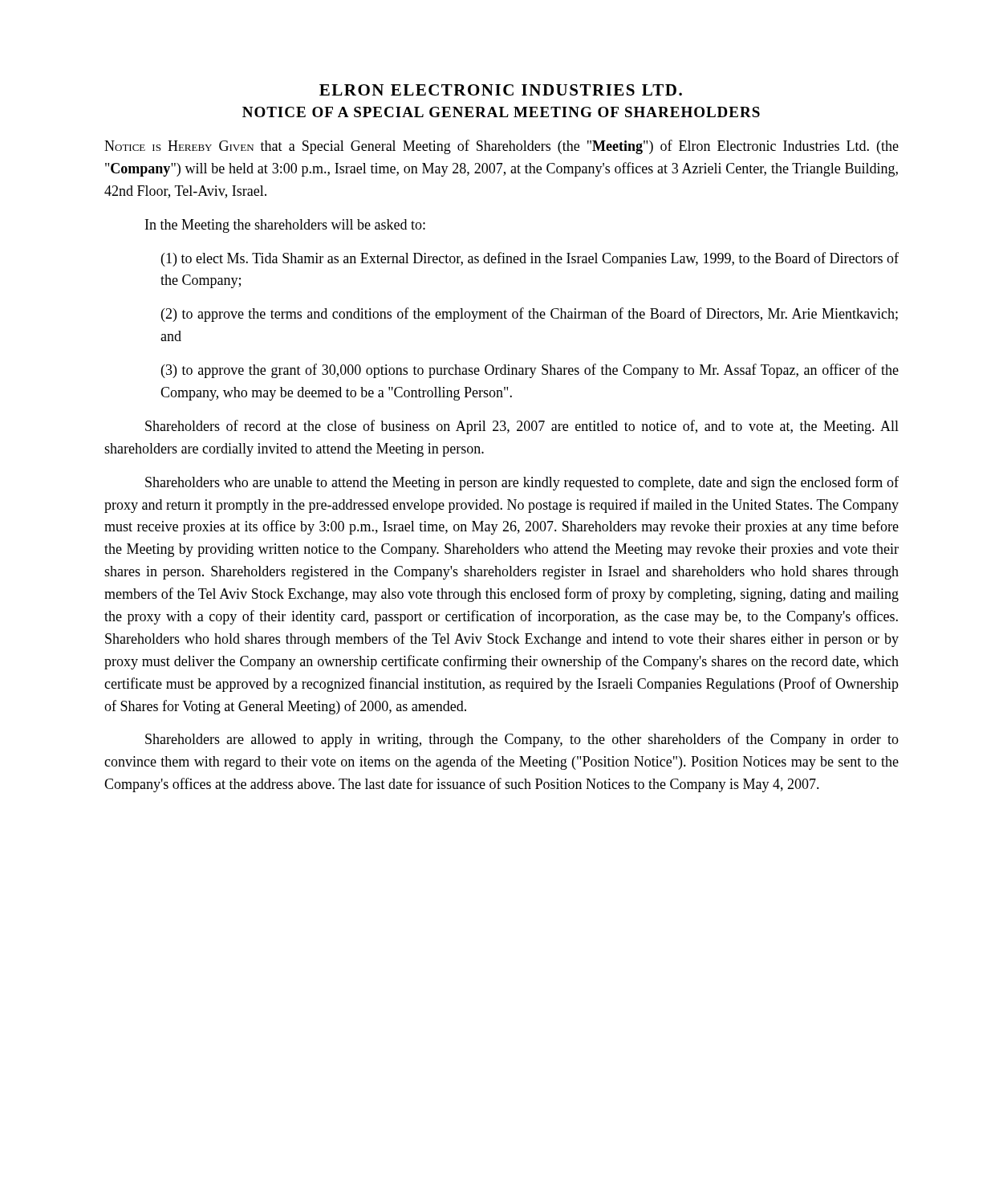The height and width of the screenshot is (1204, 1003).
Task: Locate the title that says "ELRON ELECTRONIC INDUSTRIES LTD. NOTICE OF A"
Action: [x=501, y=101]
